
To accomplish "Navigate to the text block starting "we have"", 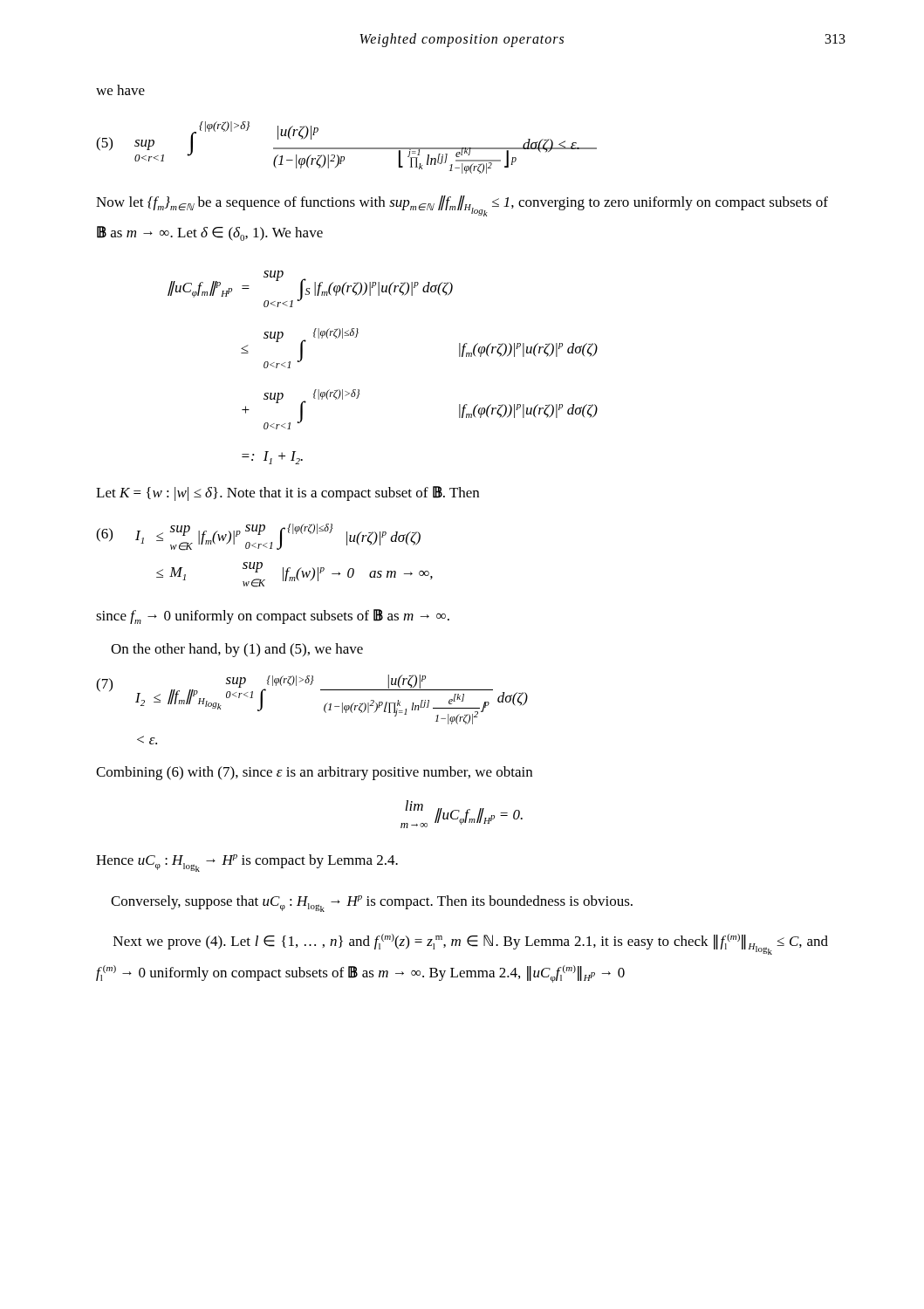I will pyautogui.click(x=120, y=90).
